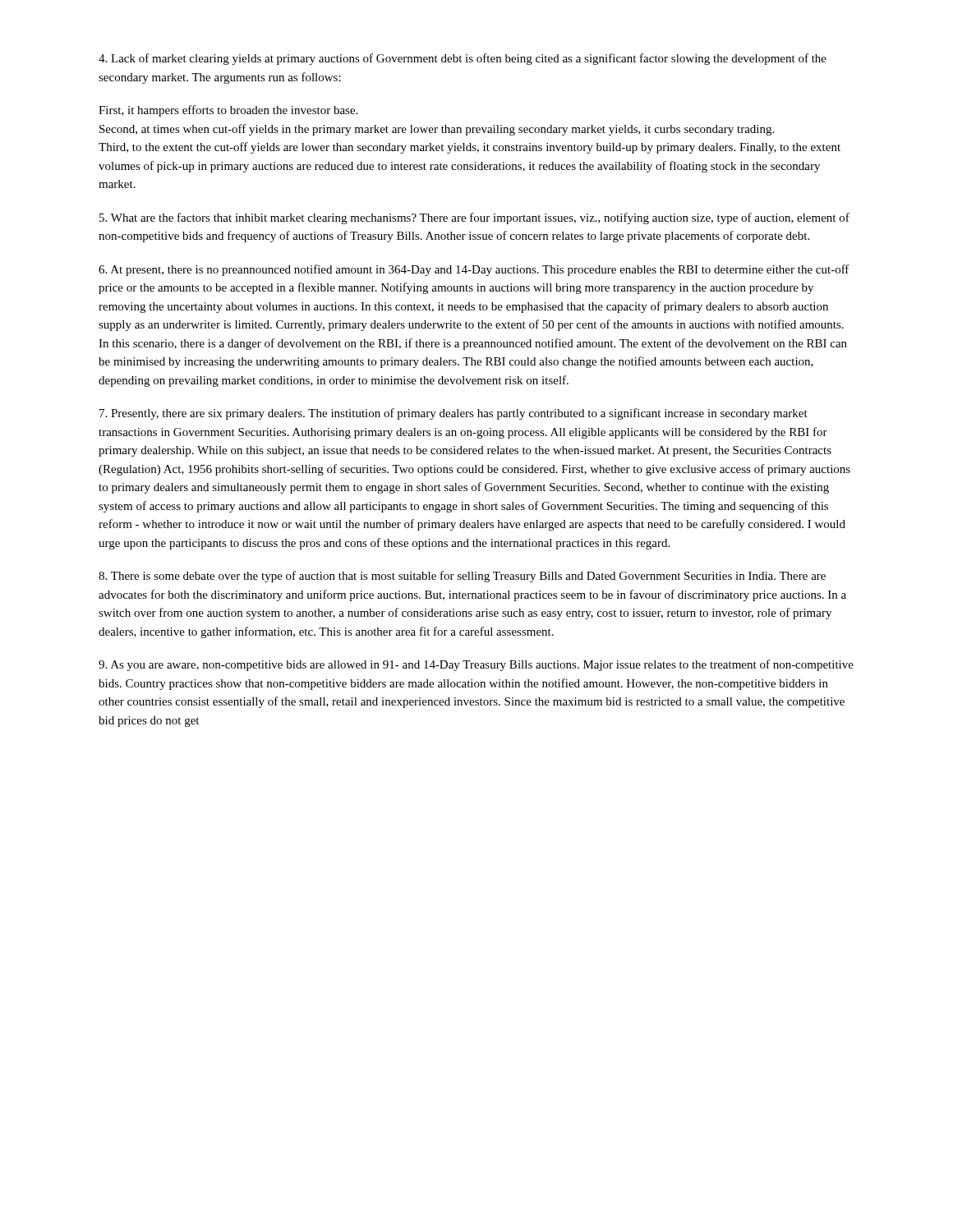
Task: Point to the block beginning "As you are aware, non-competitive bids are"
Action: 476,692
